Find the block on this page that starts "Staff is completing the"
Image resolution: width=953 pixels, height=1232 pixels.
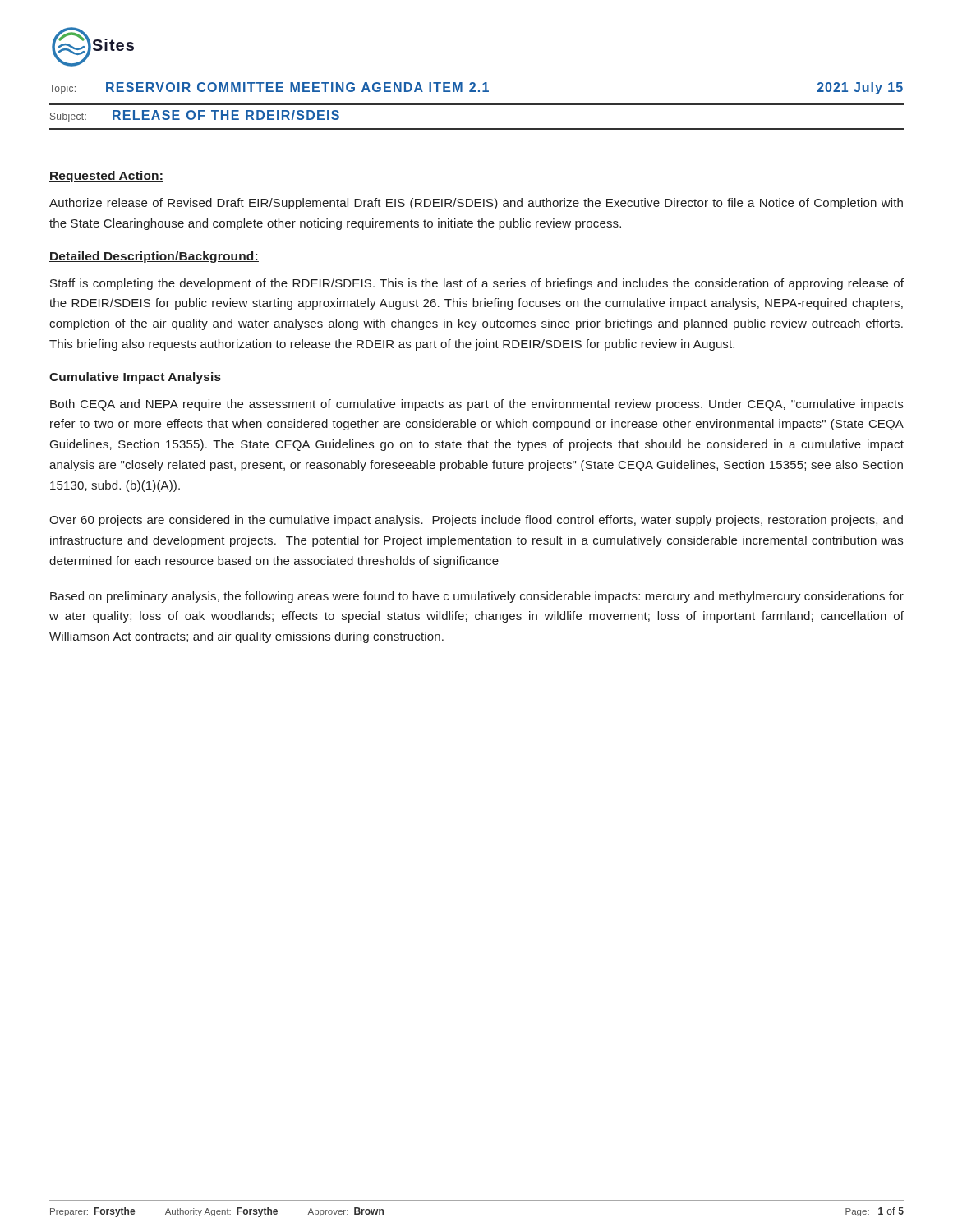(x=476, y=313)
